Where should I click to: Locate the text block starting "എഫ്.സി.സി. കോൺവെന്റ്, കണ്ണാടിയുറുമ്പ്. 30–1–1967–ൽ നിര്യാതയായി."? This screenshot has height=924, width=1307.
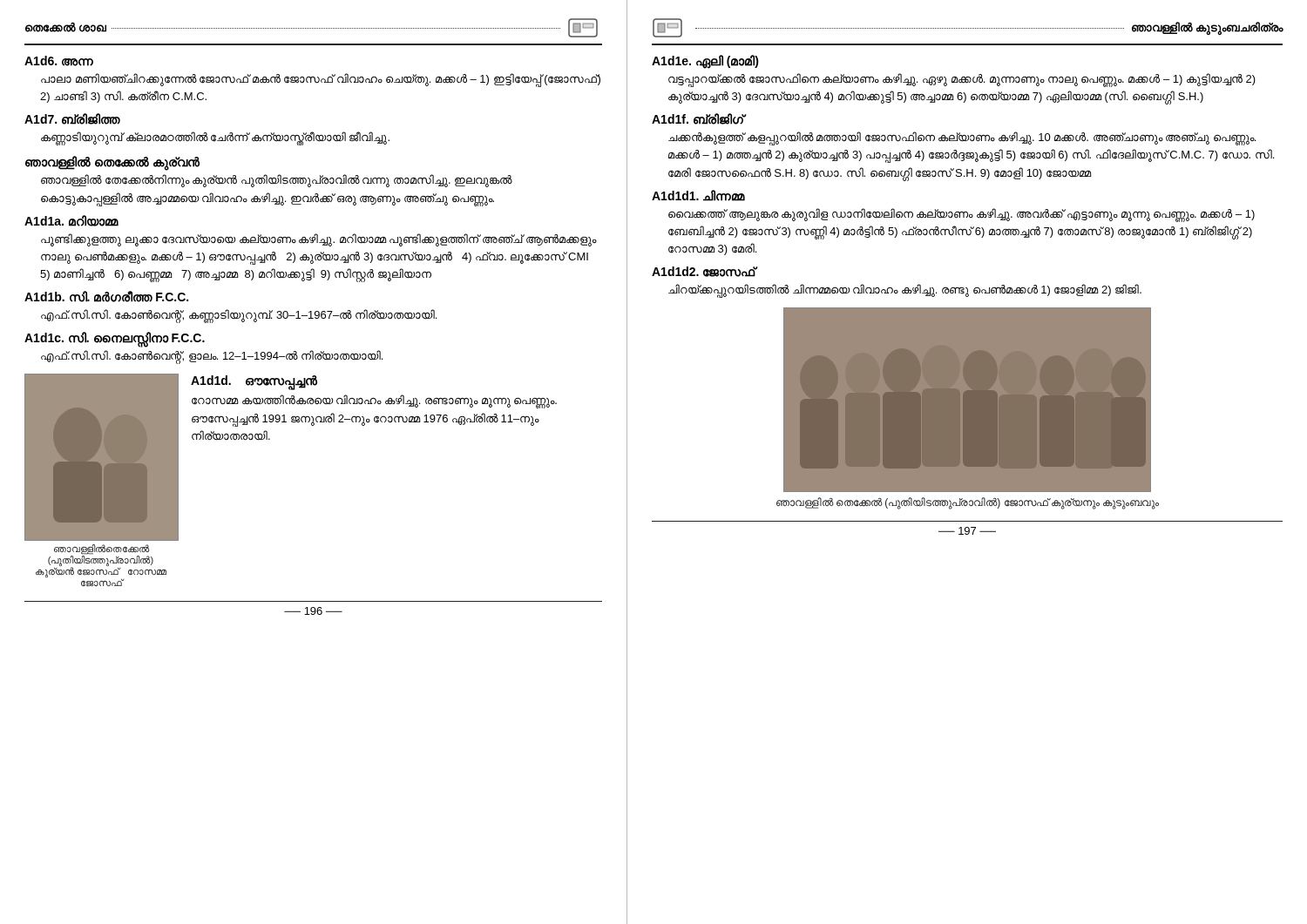tap(239, 315)
